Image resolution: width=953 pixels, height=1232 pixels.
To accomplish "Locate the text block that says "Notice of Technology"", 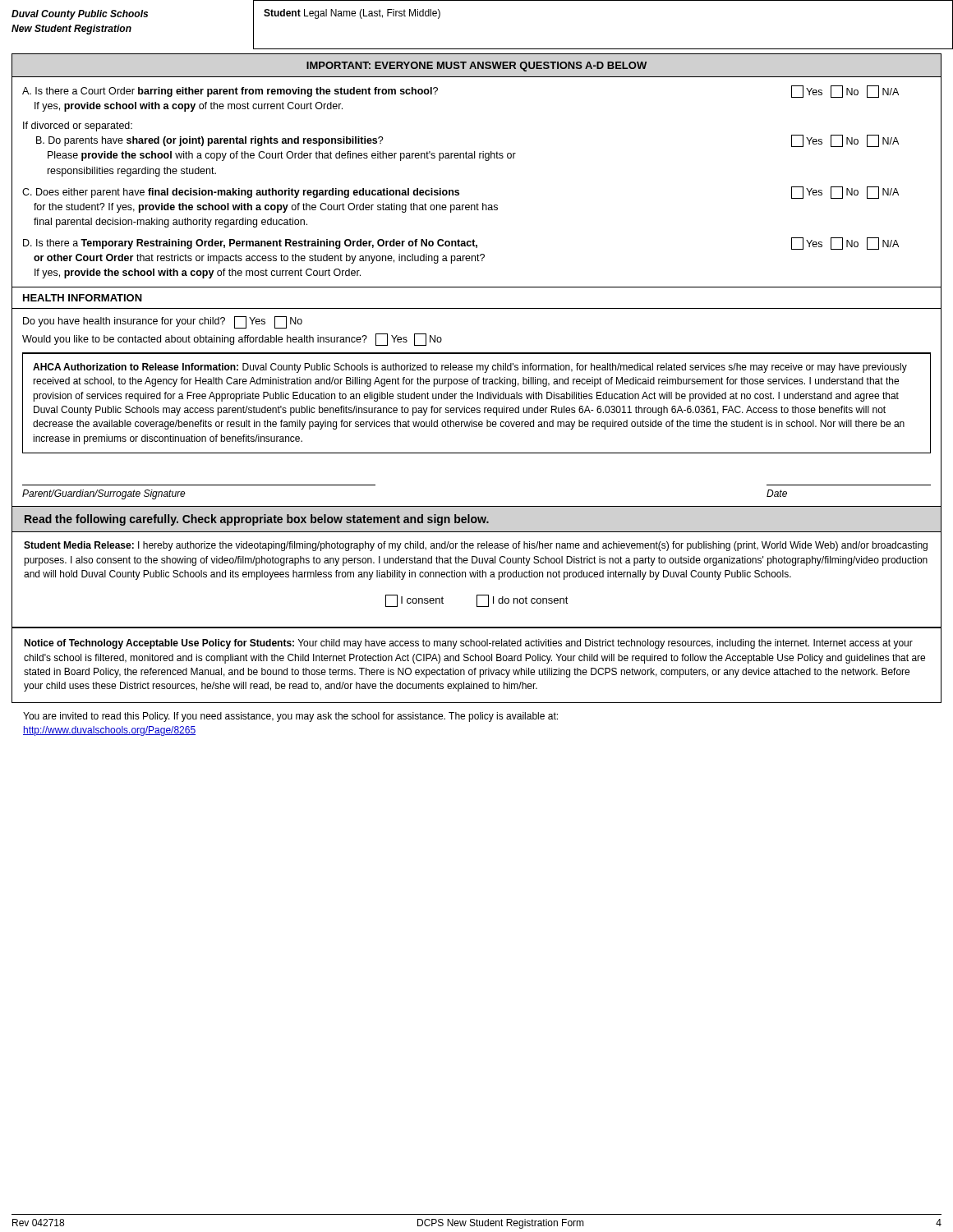I will pyautogui.click(x=475, y=665).
